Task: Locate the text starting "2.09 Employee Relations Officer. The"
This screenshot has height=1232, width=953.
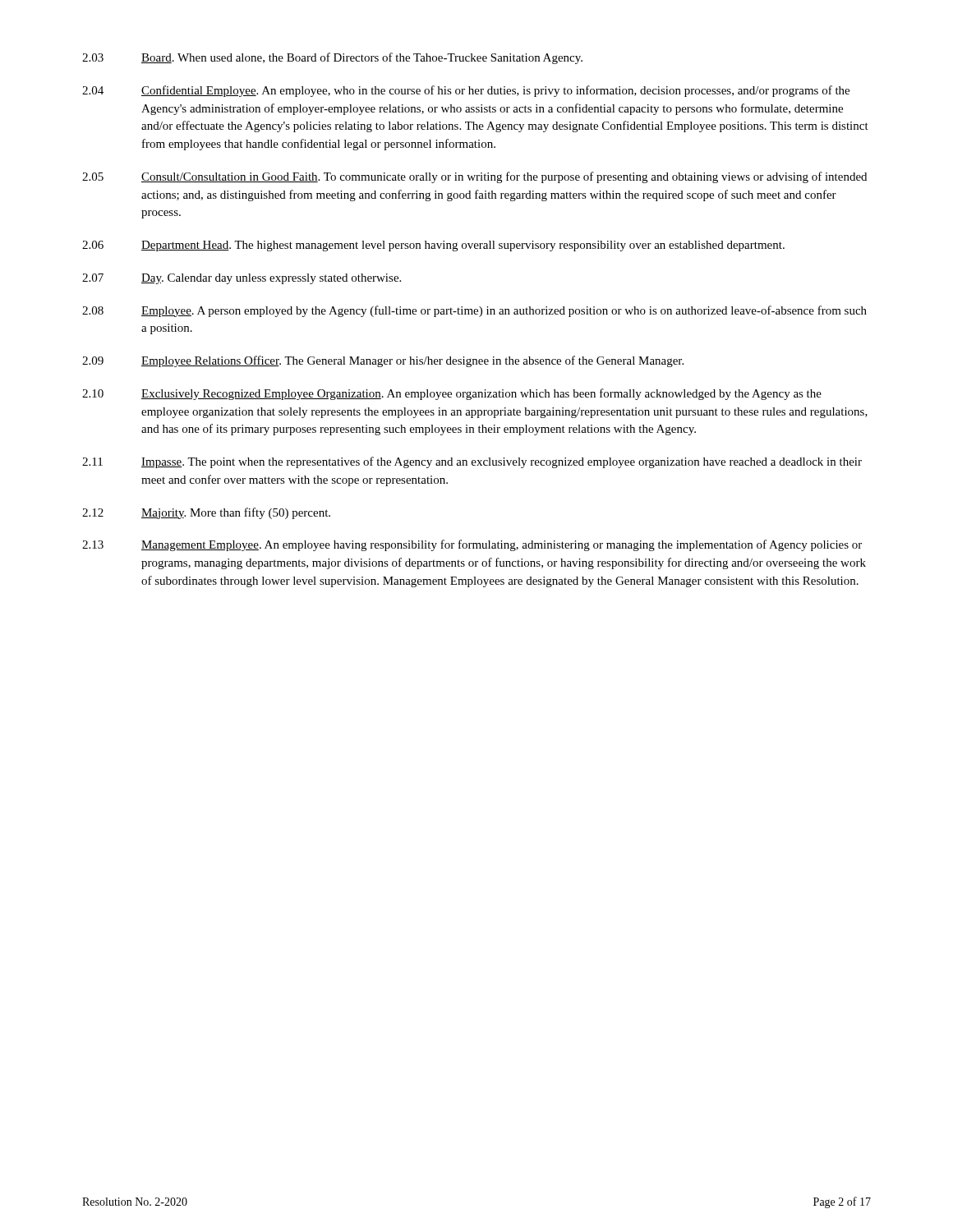Action: point(476,361)
